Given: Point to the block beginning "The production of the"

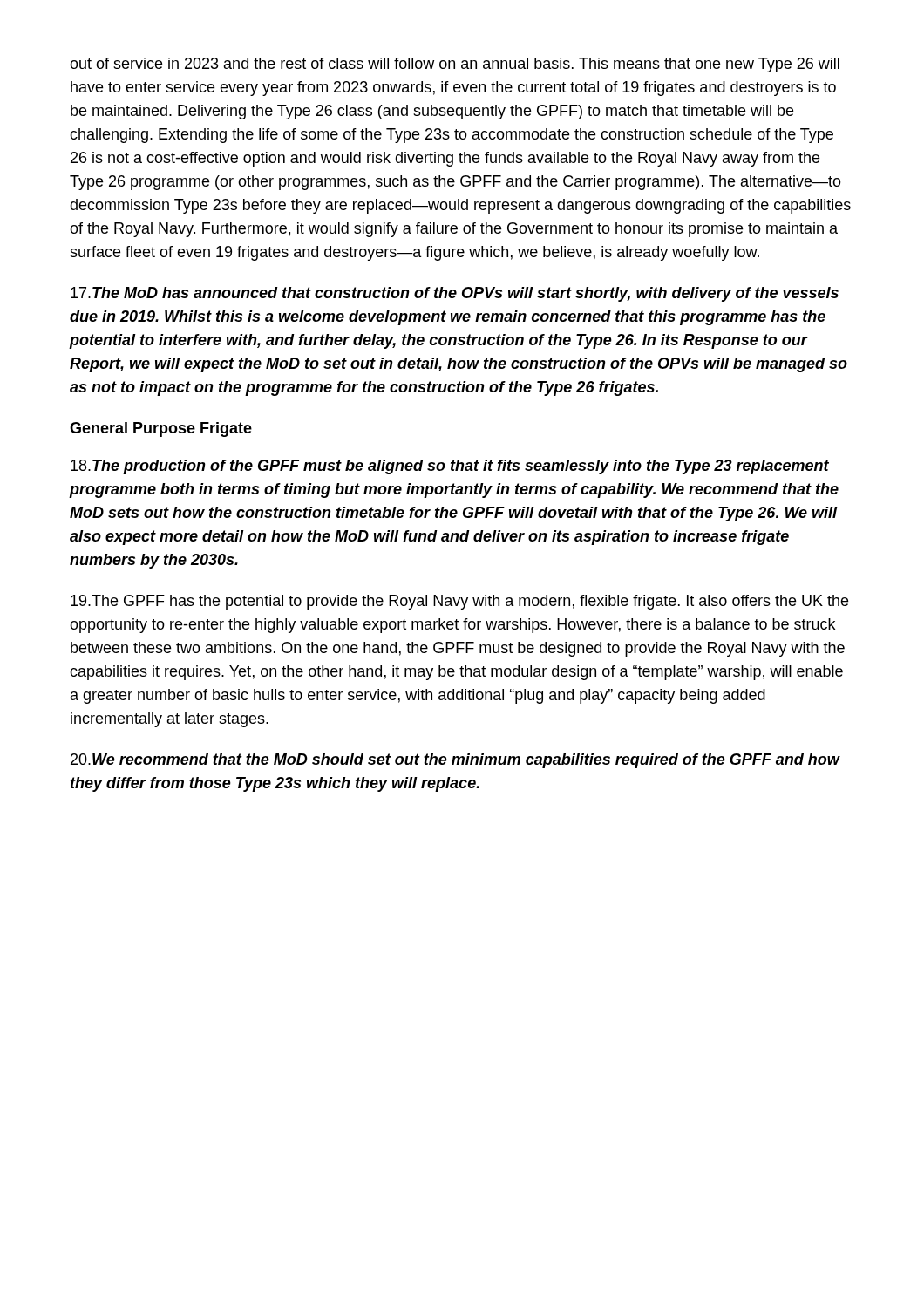Looking at the screenshot, I should [462, 513].
